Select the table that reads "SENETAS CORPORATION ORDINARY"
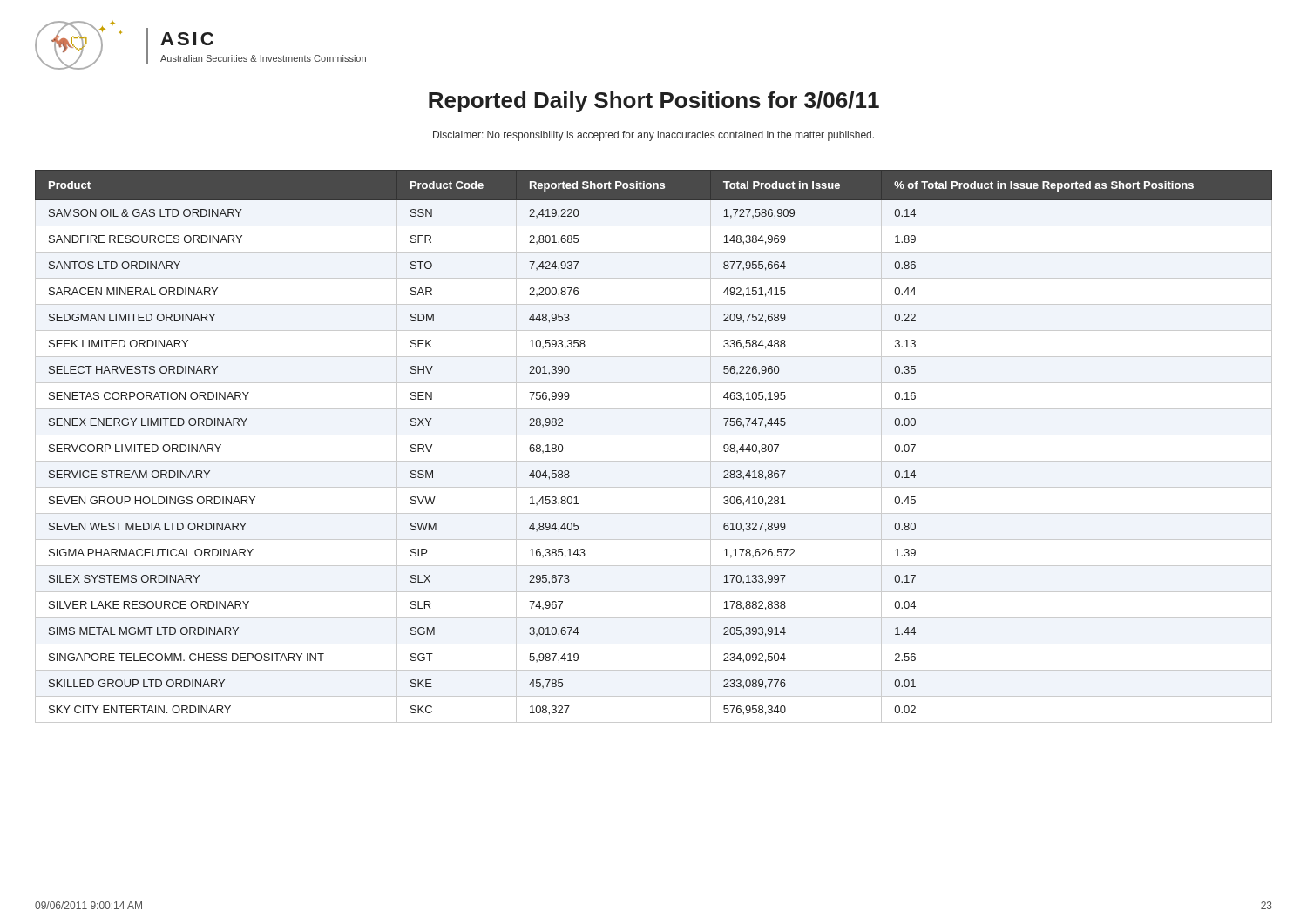1307x924 pixels. [x=654, y=446]
